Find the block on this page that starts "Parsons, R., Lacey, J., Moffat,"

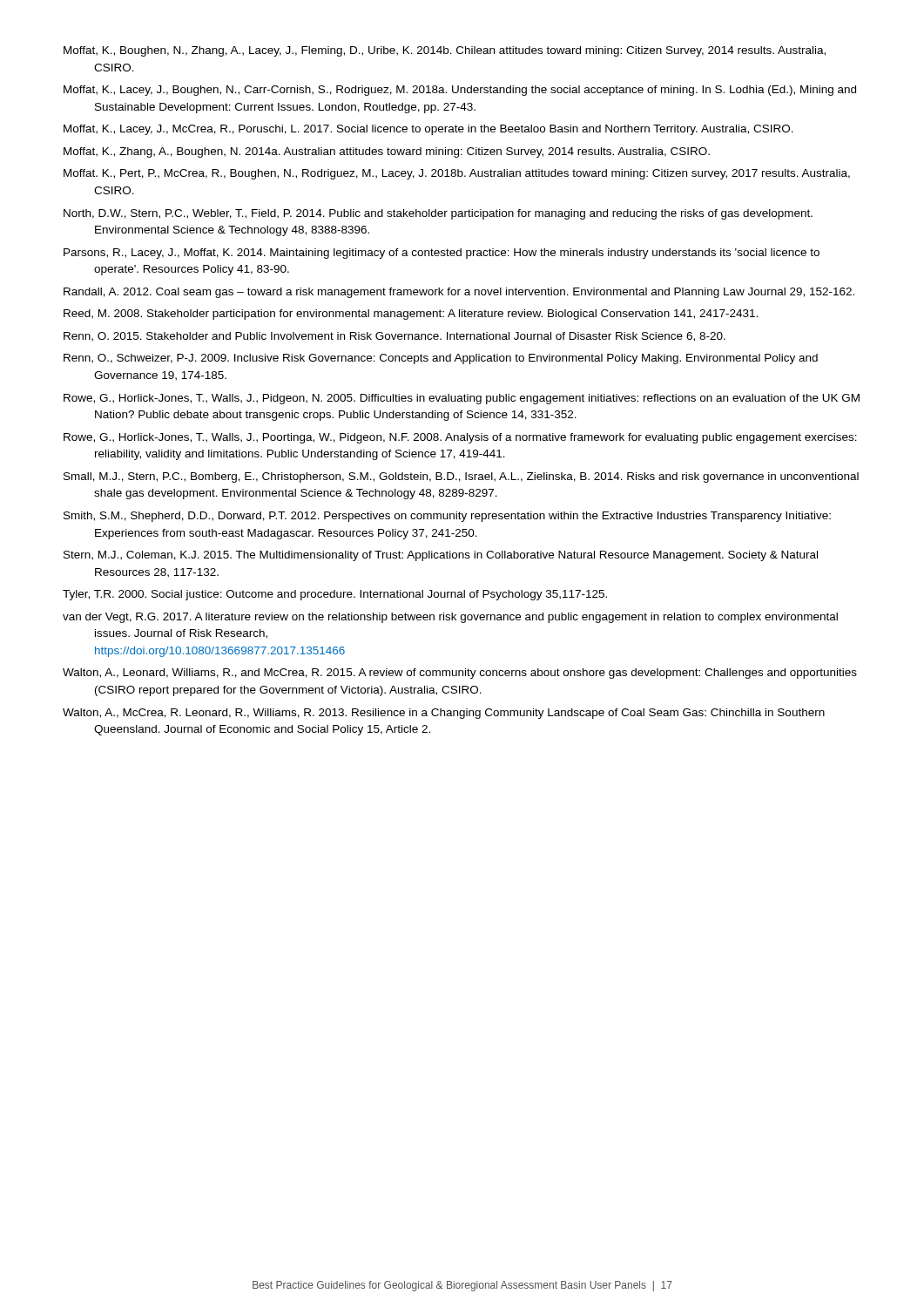[441, 260]
